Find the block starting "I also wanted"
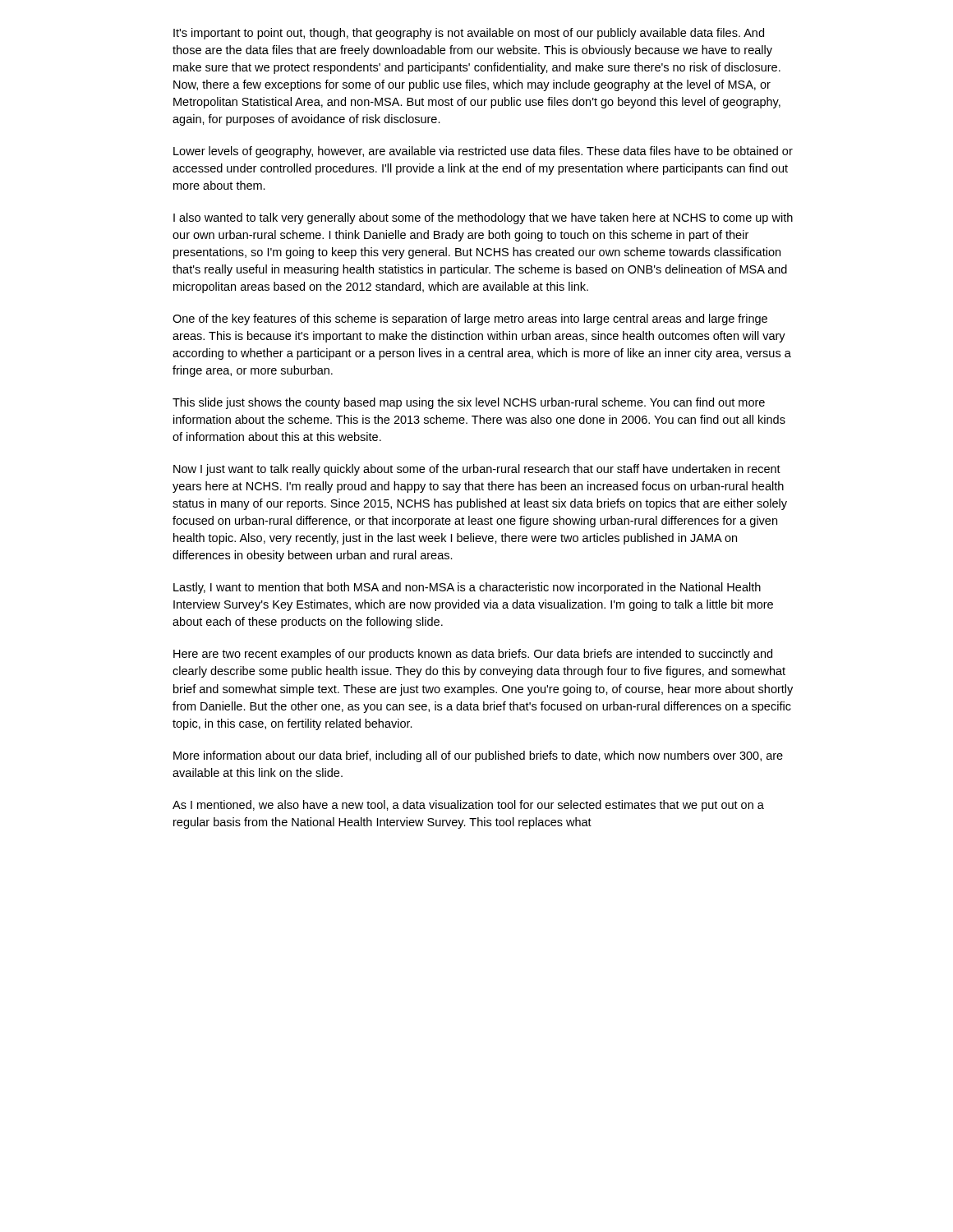 483,252
